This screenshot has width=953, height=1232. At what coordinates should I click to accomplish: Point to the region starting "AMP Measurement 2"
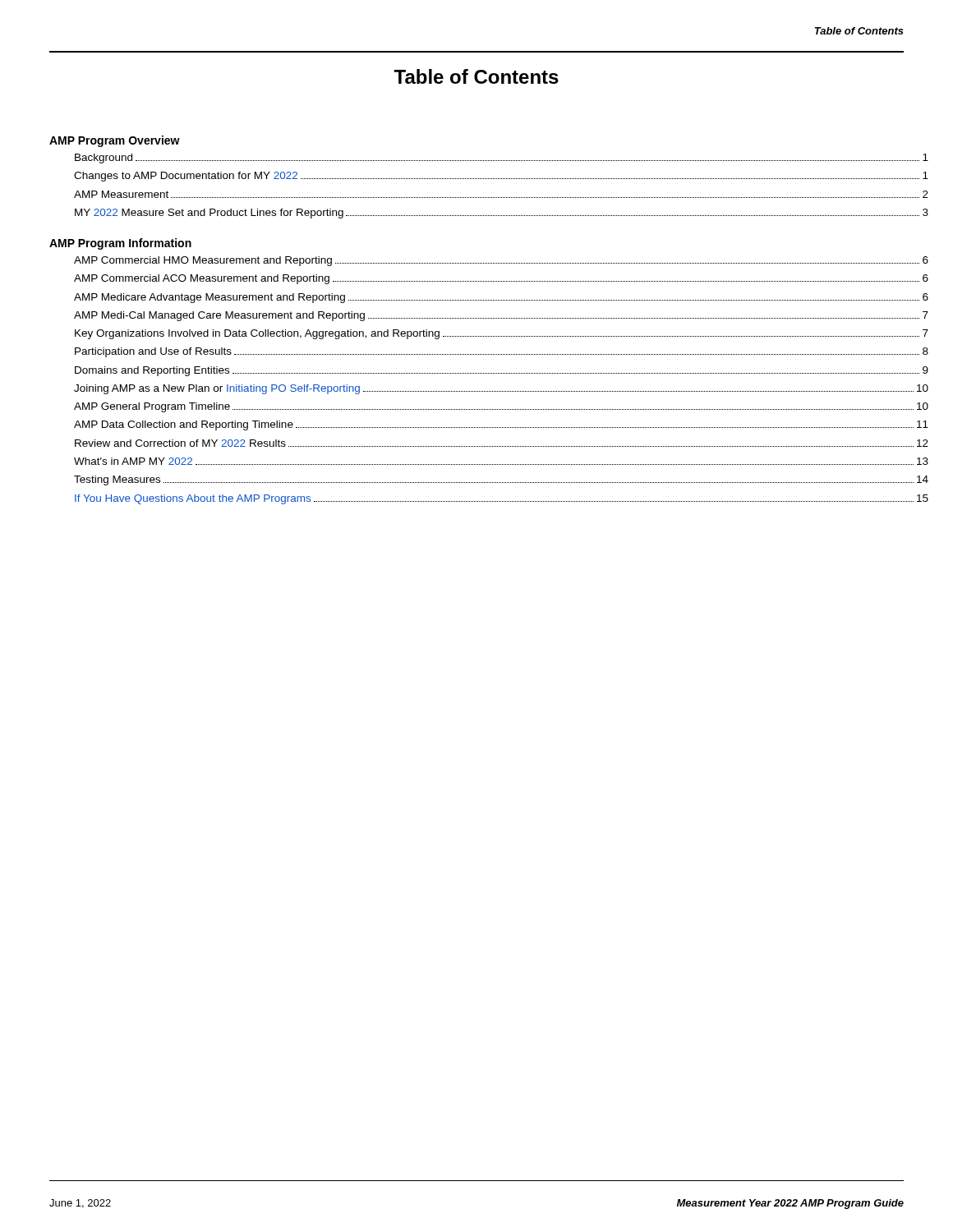coord(501,194)
